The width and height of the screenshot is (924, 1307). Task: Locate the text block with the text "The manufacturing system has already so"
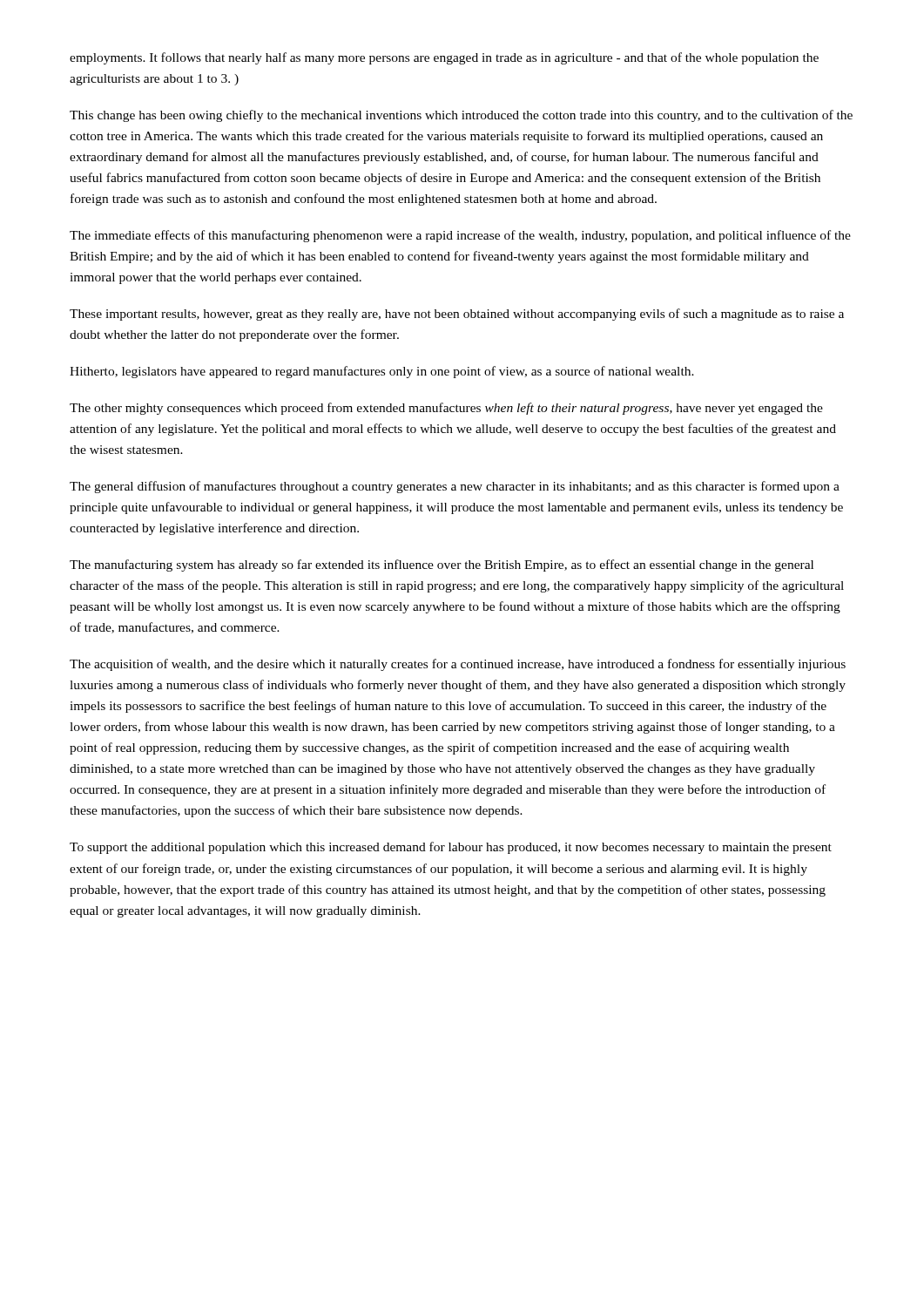click(x=457, y=596)
